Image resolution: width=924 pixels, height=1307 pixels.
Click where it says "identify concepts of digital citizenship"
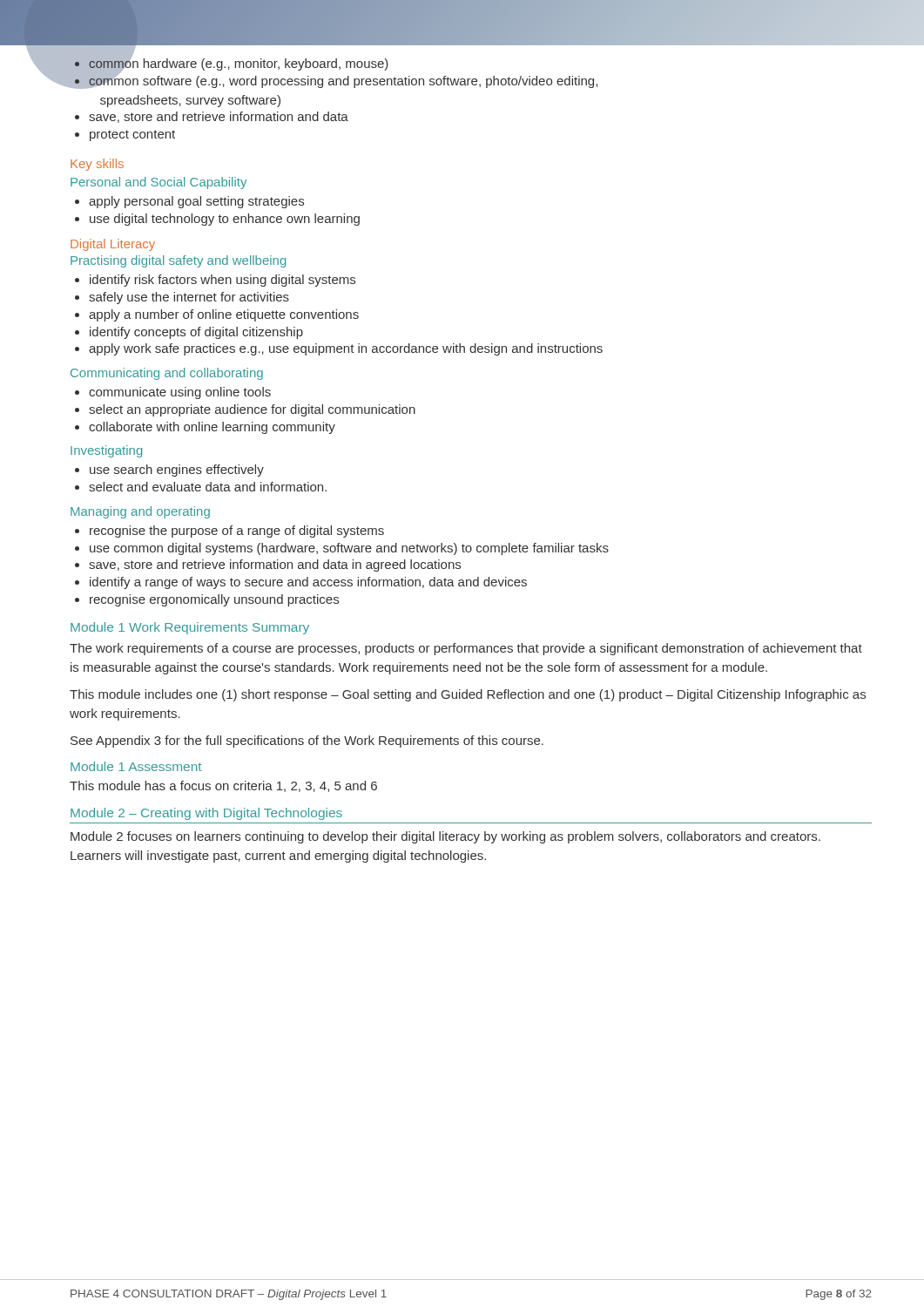[x=189, y=333]
